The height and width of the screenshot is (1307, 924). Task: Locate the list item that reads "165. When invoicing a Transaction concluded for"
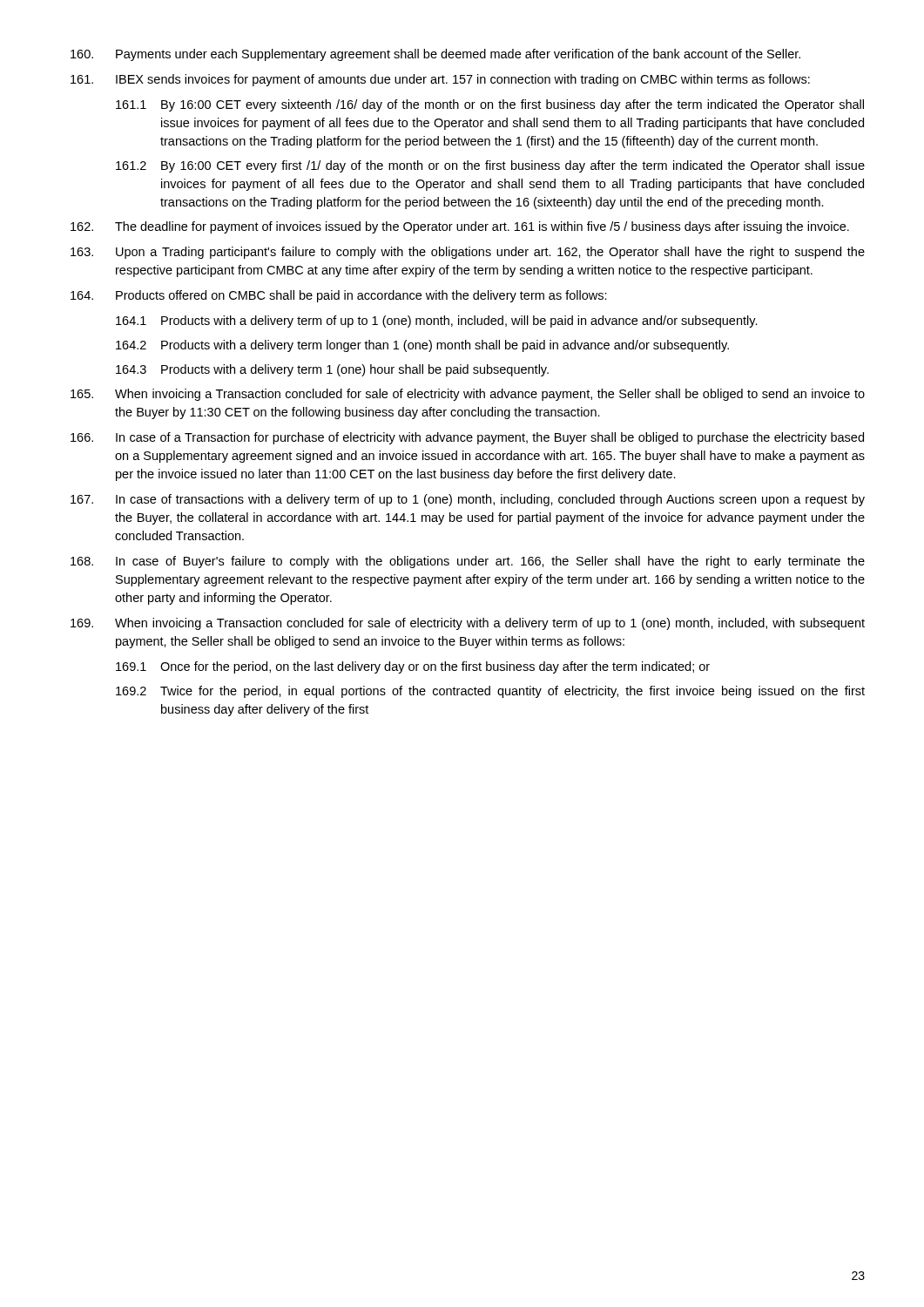(467, 404)
